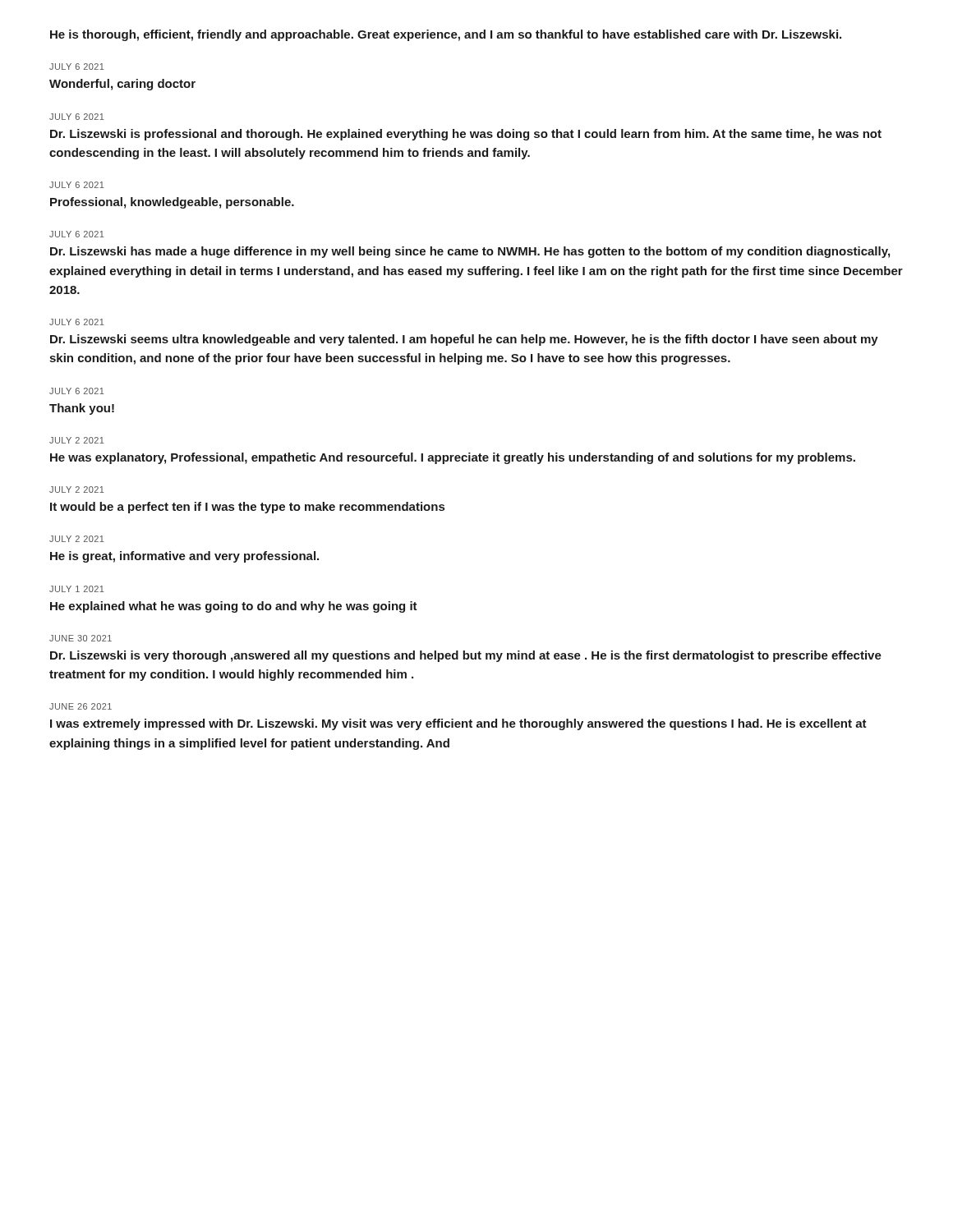Locate the text "He is great, informative and very professional."
Viewport: 953px width, 1232px height.
(x=185, y=556)
